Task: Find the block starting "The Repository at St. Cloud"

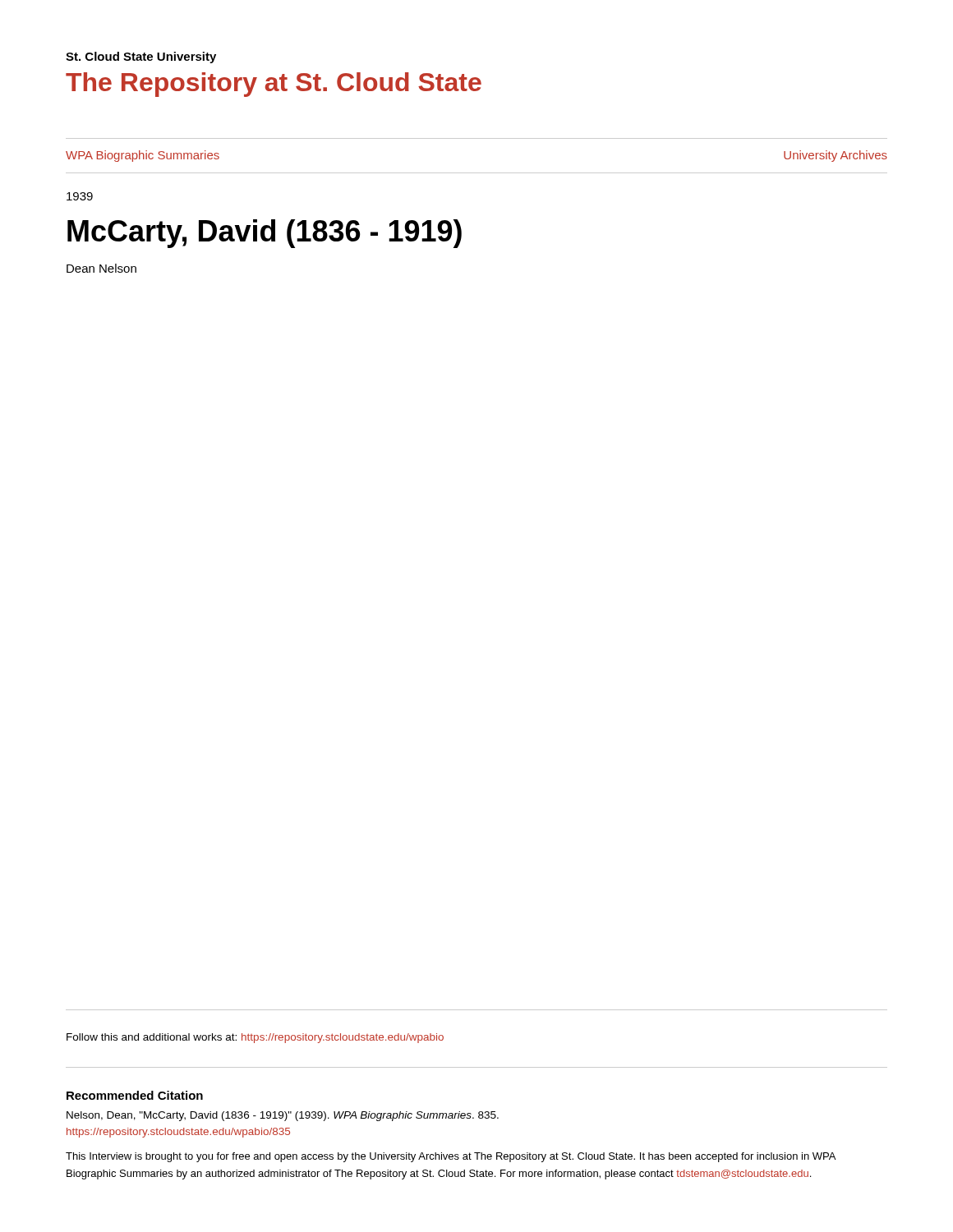Action: coord(274,82)
